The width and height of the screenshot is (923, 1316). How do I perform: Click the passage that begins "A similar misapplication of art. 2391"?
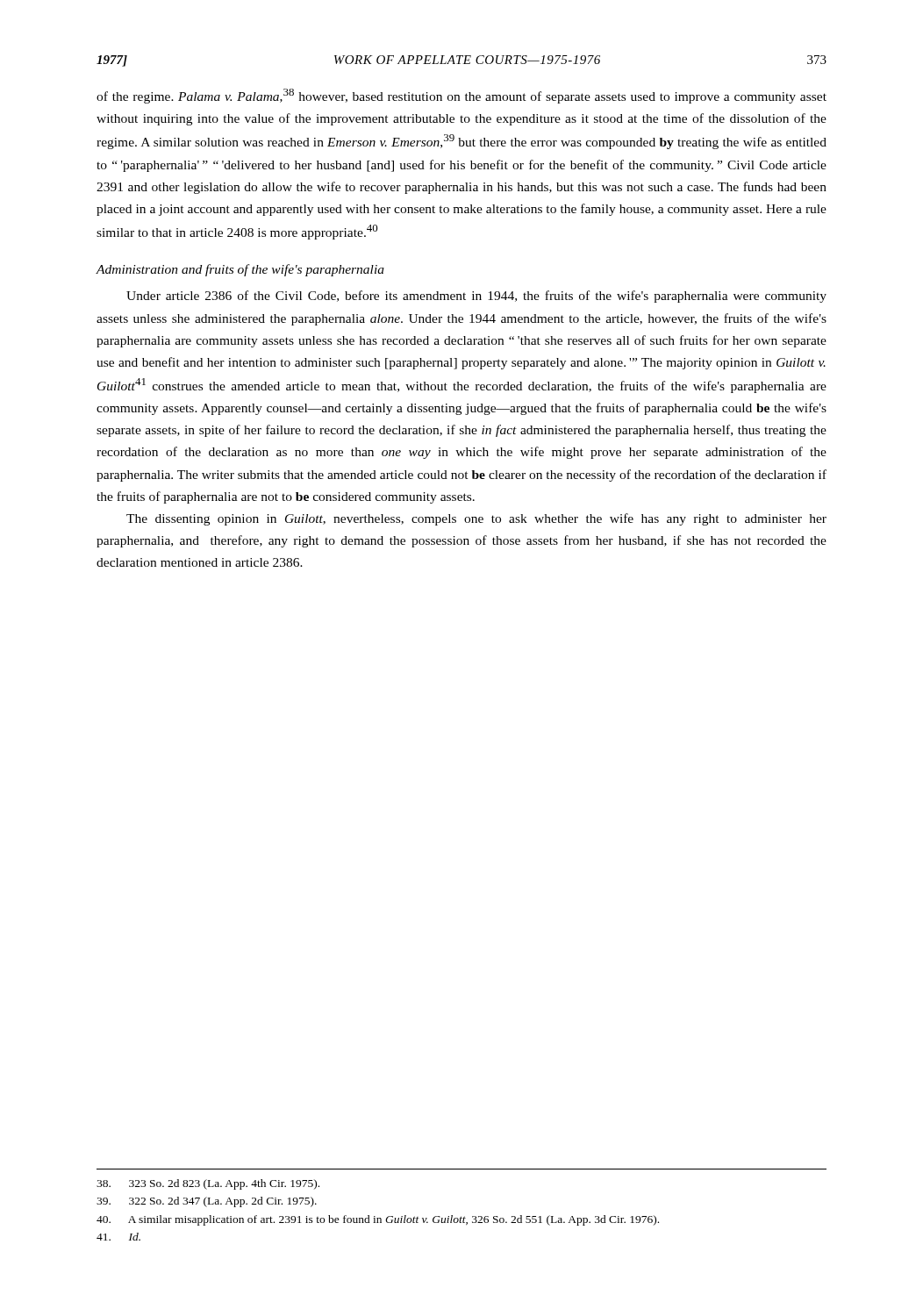[x=378, y=1219]
